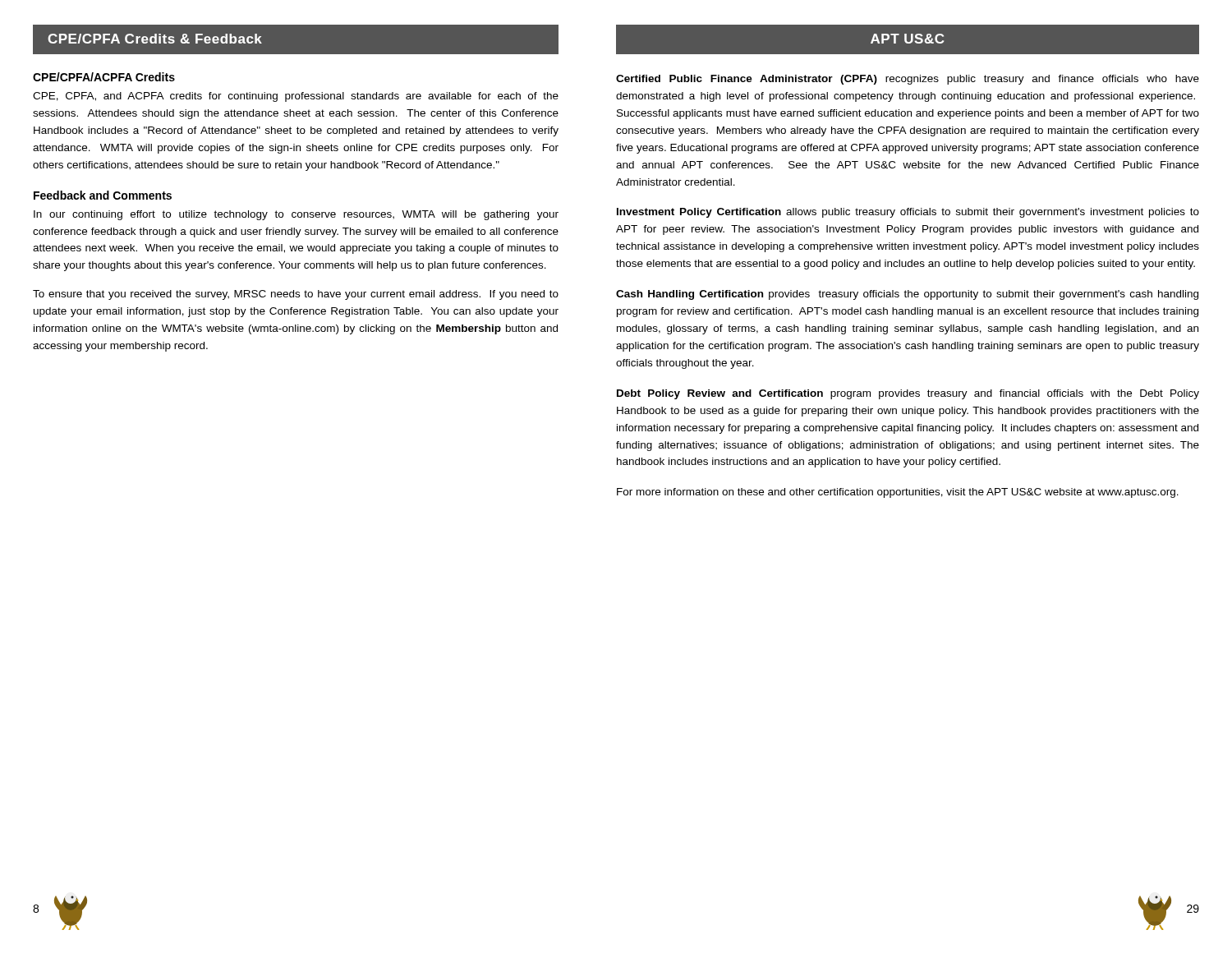Image resolution: width=1232 pixels, height=953 pixels.
Task: Locate the block of text that opens with "CPE, CPFA, and ACPFA"
Action: [296, 130]
